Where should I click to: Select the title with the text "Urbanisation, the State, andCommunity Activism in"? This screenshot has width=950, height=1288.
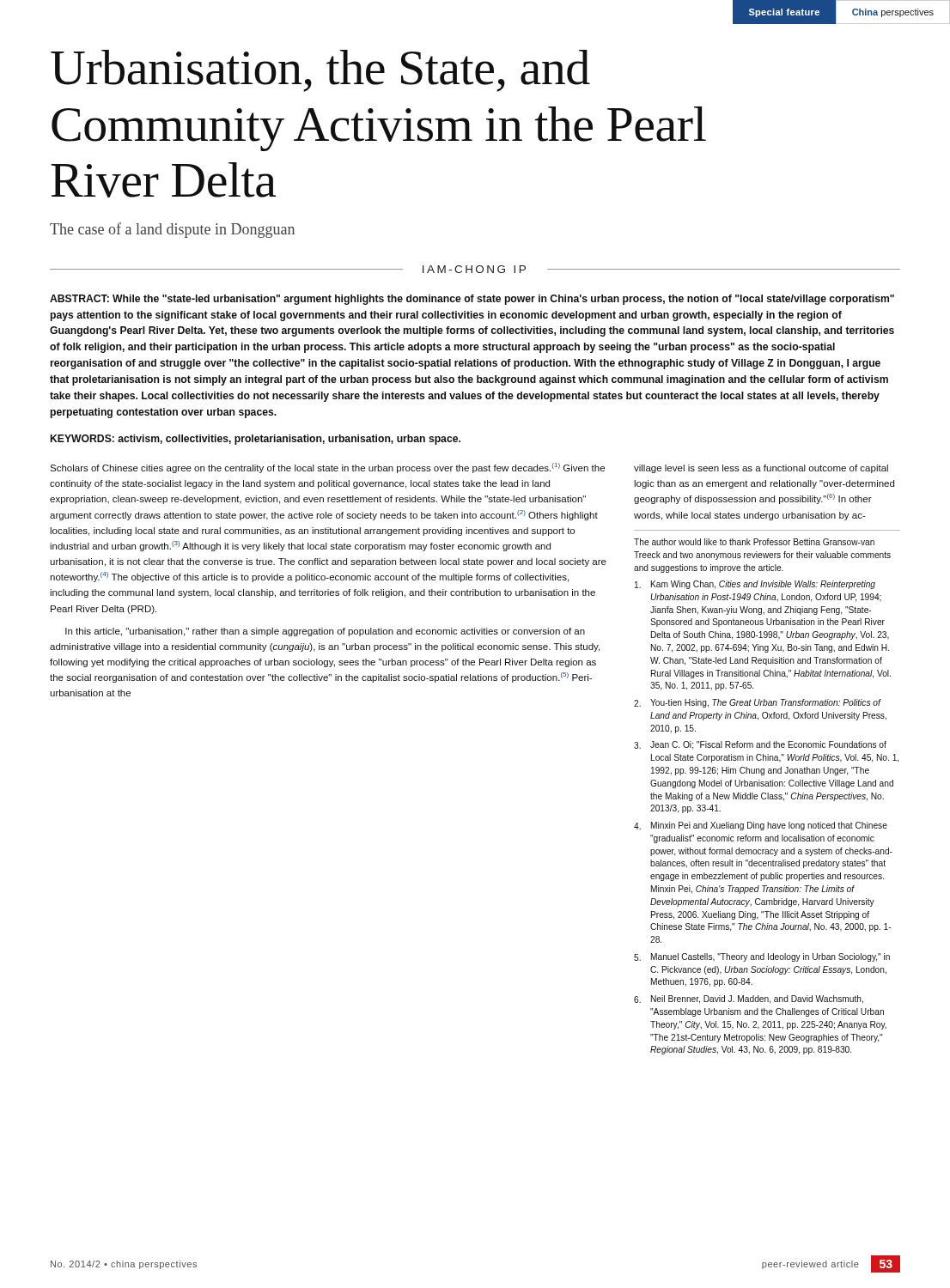tap(475, 124)
